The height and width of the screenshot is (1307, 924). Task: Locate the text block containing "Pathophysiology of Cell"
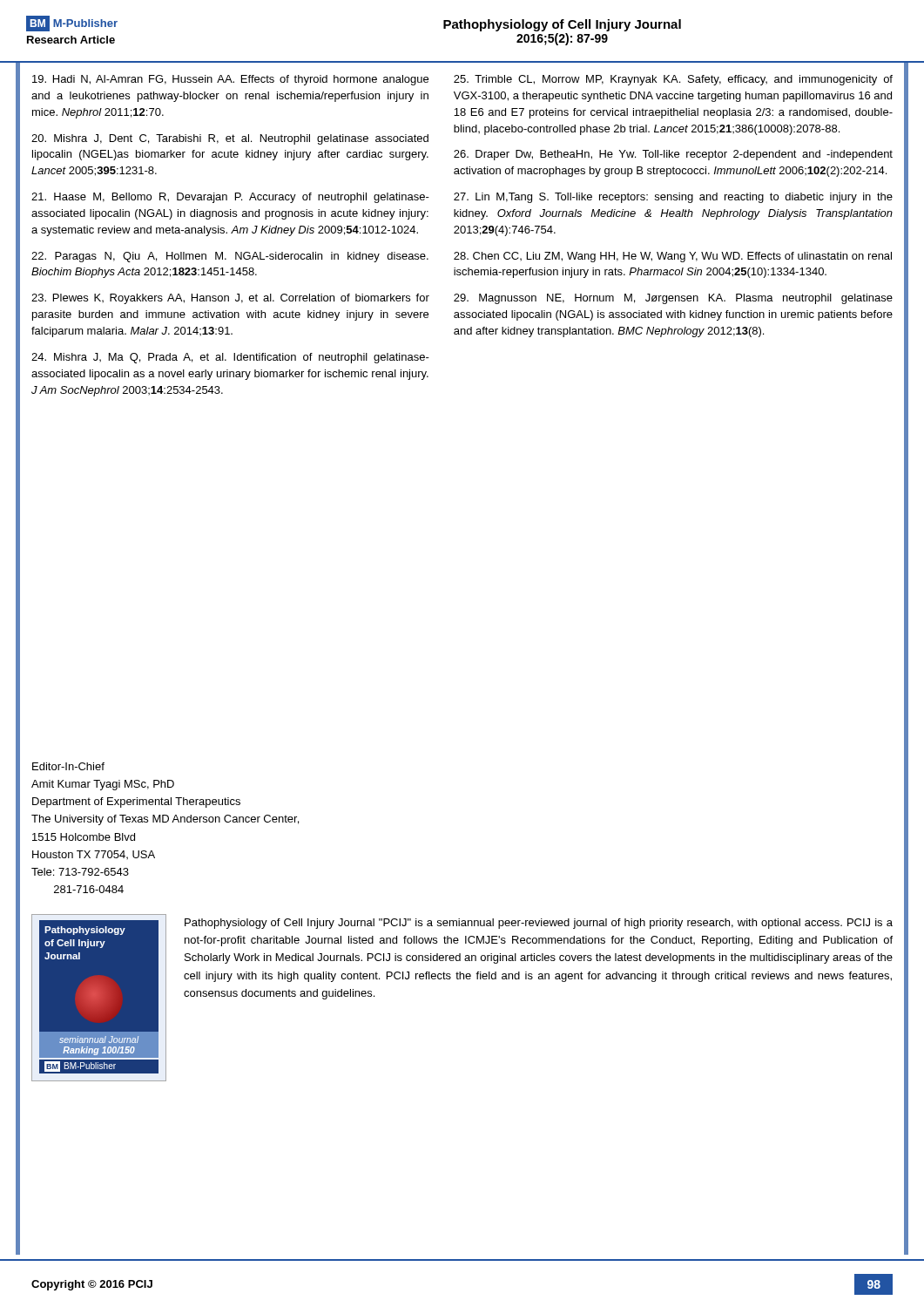point(538,958)
